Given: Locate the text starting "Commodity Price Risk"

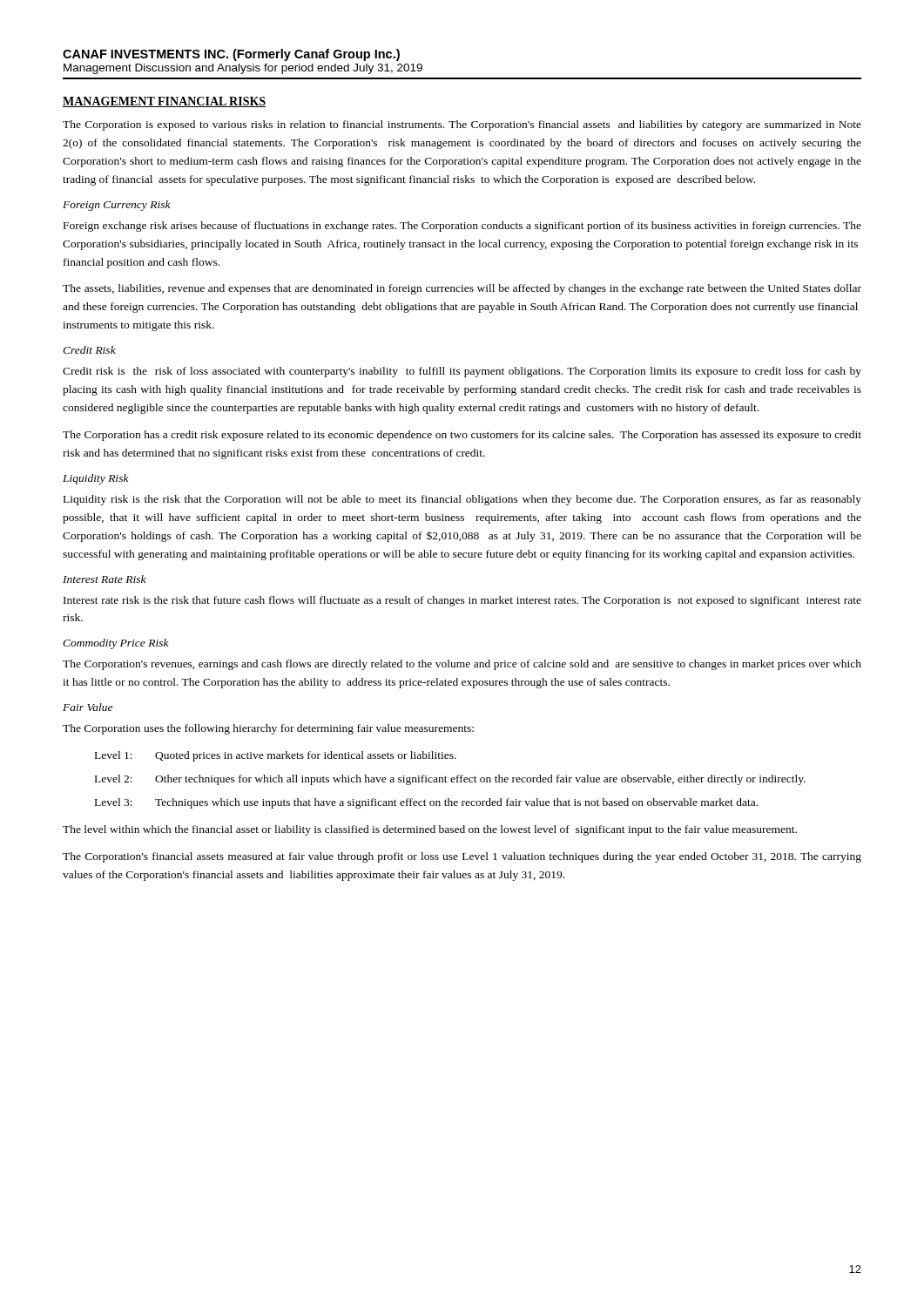Looking at the screenshot, I should [116, 643].
